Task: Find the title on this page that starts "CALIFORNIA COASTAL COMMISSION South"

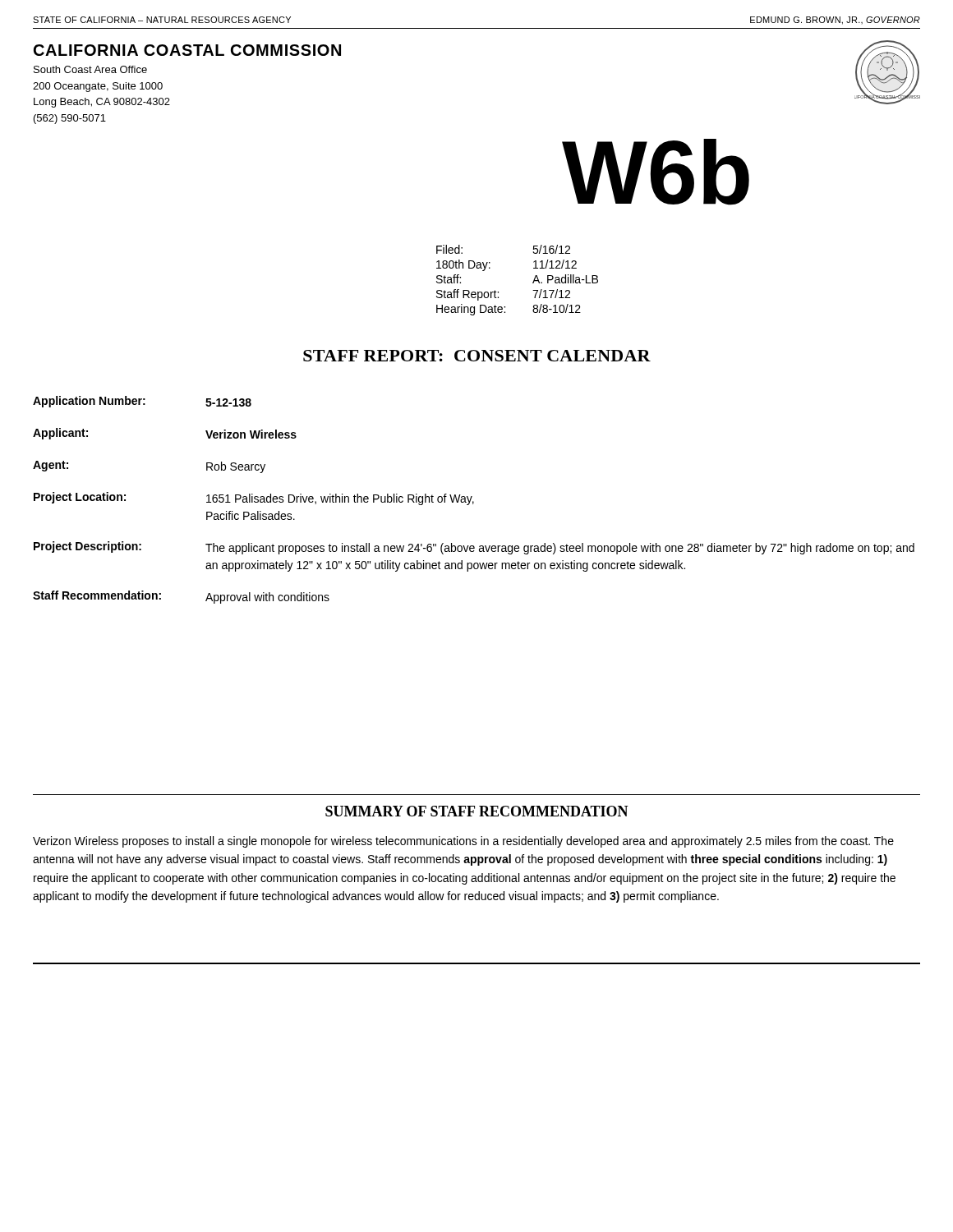Action: (x=187, y=50)
